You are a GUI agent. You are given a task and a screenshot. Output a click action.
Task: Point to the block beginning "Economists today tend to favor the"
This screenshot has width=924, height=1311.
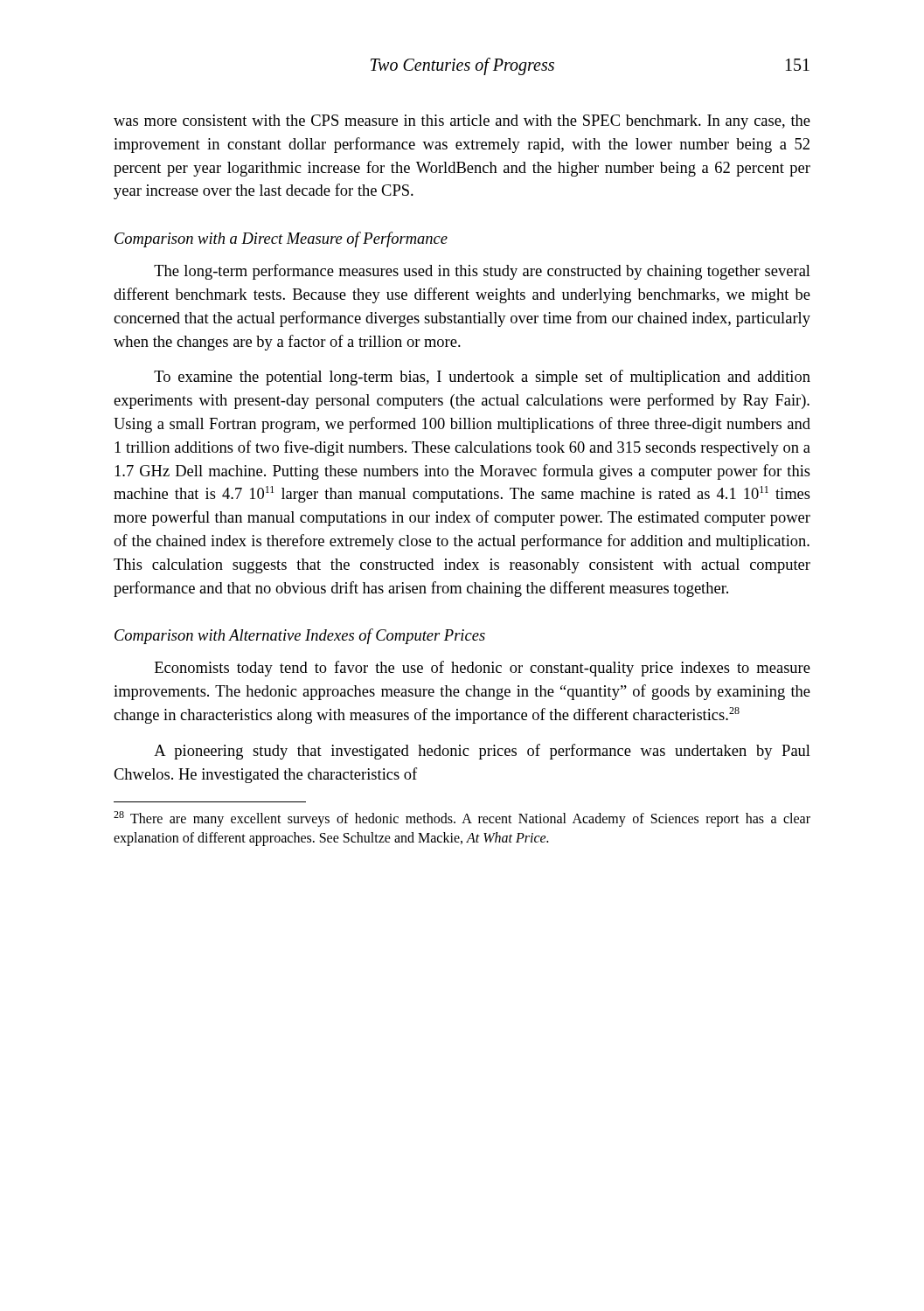462,691
